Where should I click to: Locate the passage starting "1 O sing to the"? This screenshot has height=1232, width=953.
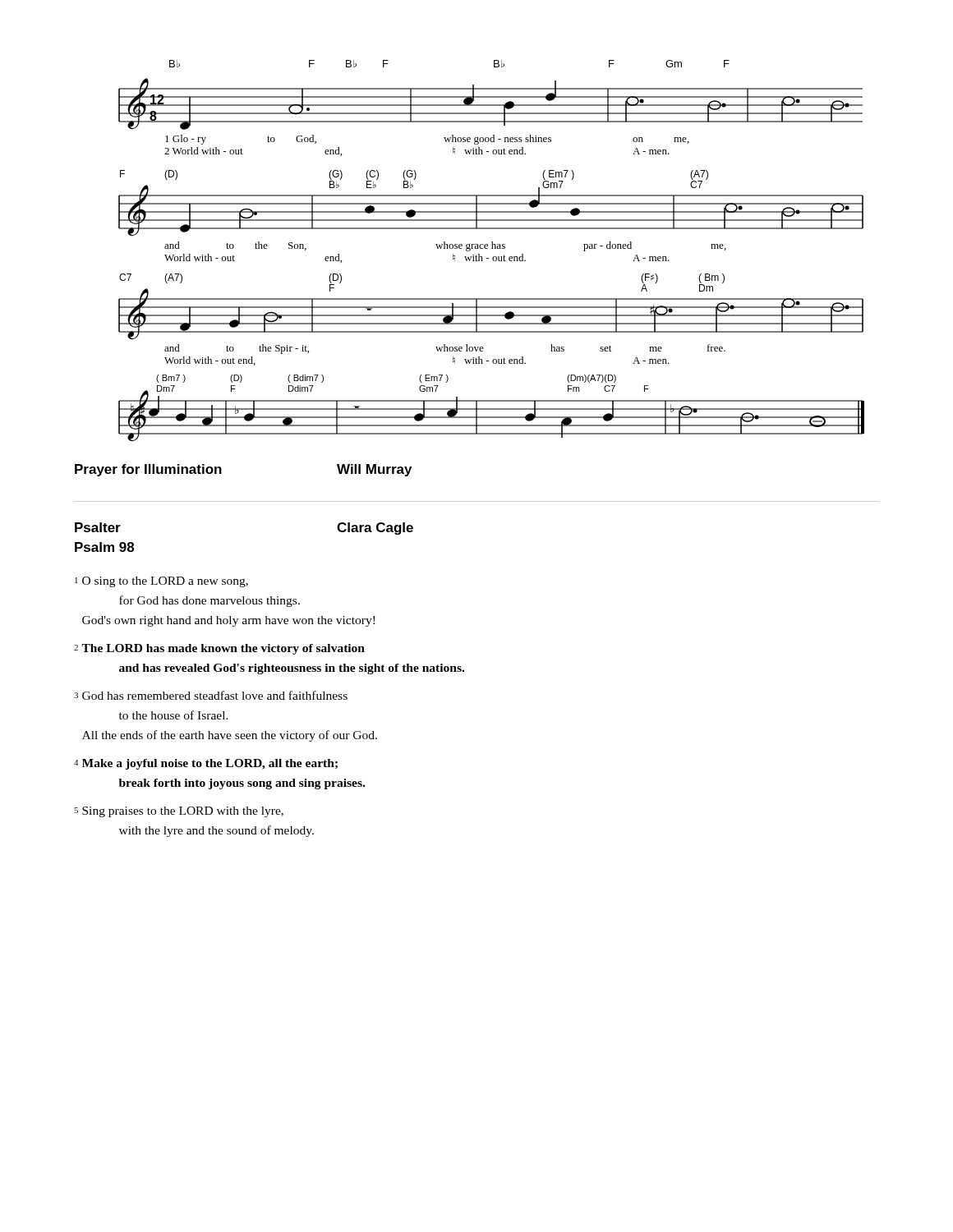(161, 582)
